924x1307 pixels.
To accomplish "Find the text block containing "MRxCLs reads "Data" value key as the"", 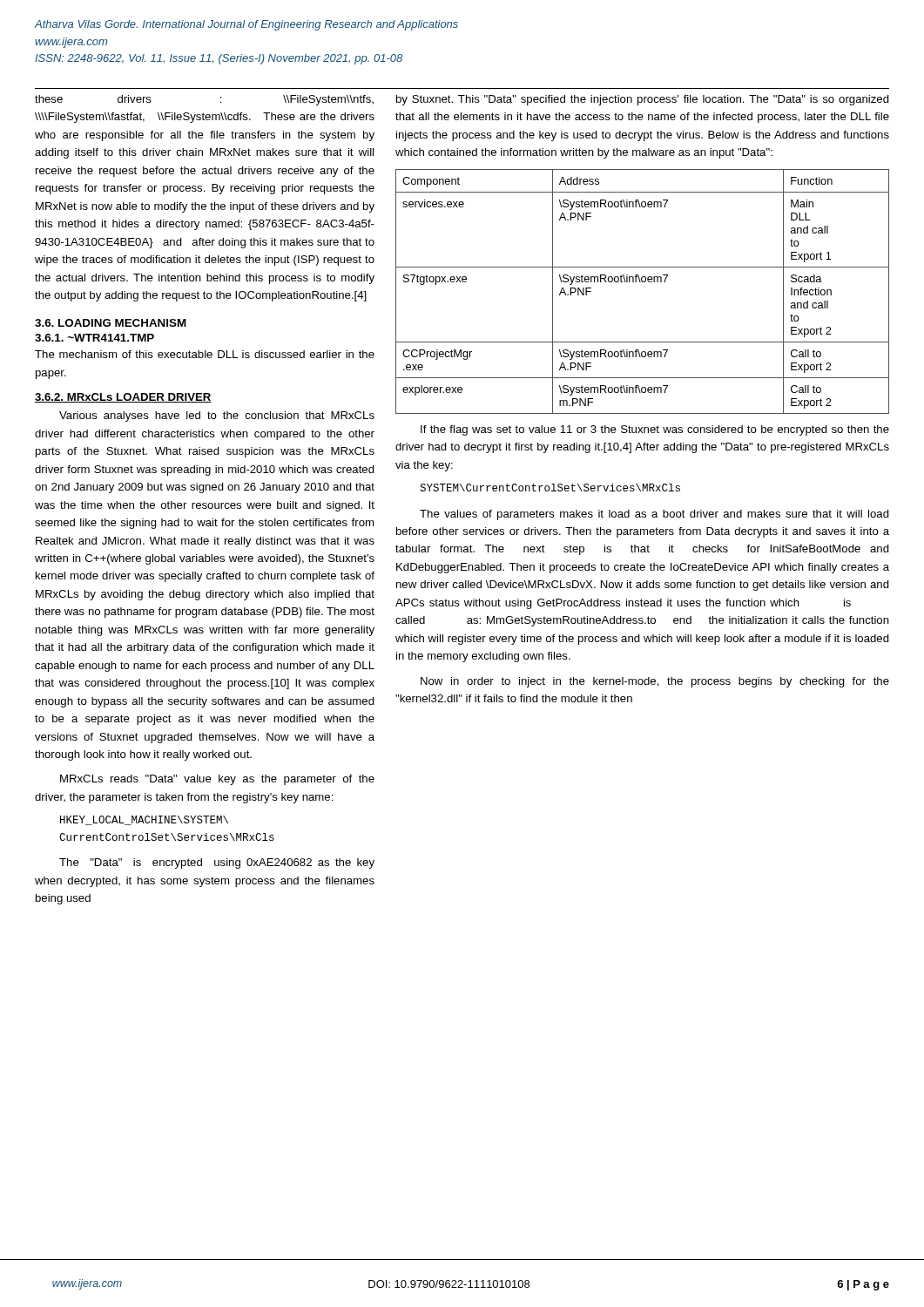I will (x=205, y=788).
